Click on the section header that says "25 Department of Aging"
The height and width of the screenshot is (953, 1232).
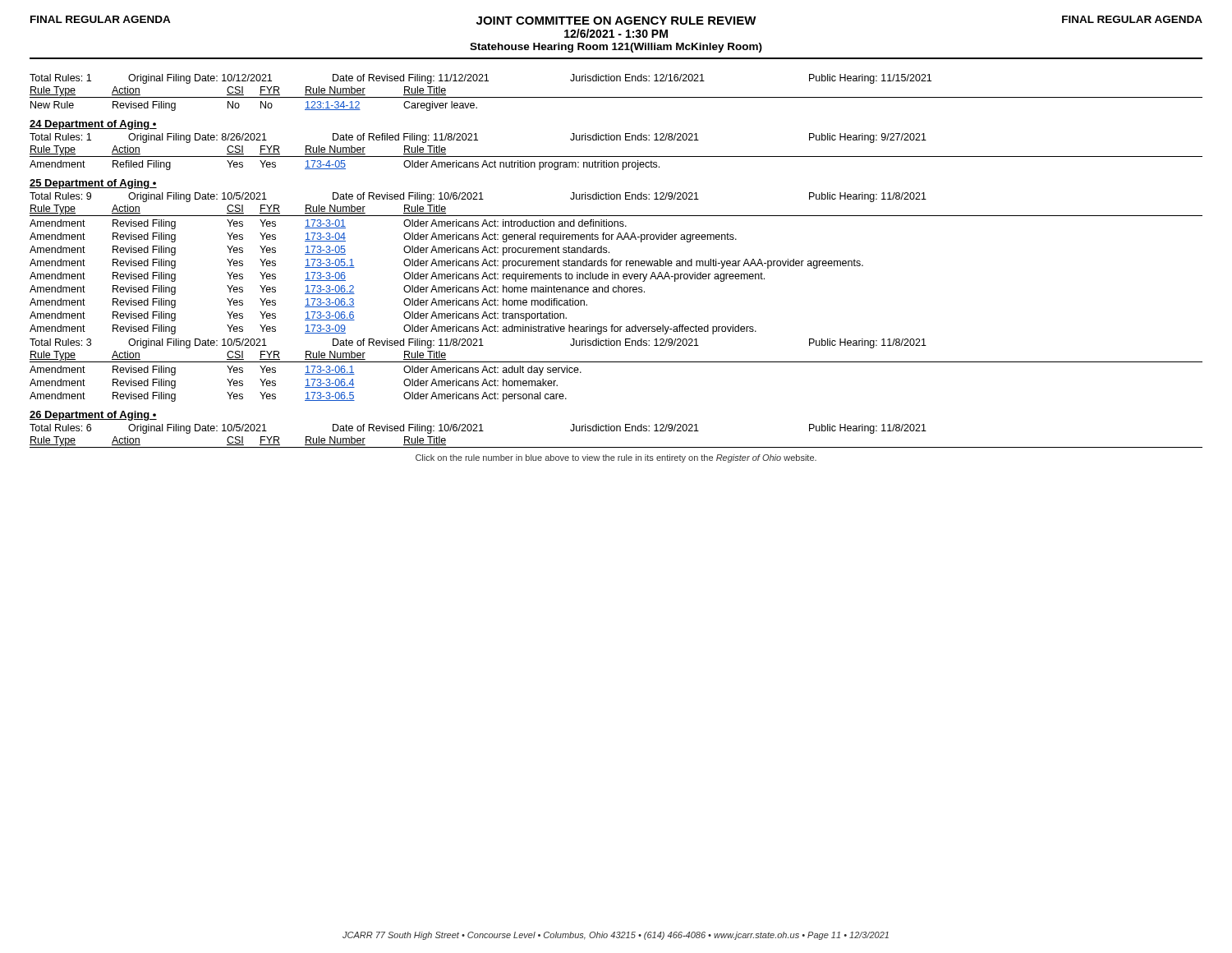[93, 183]
